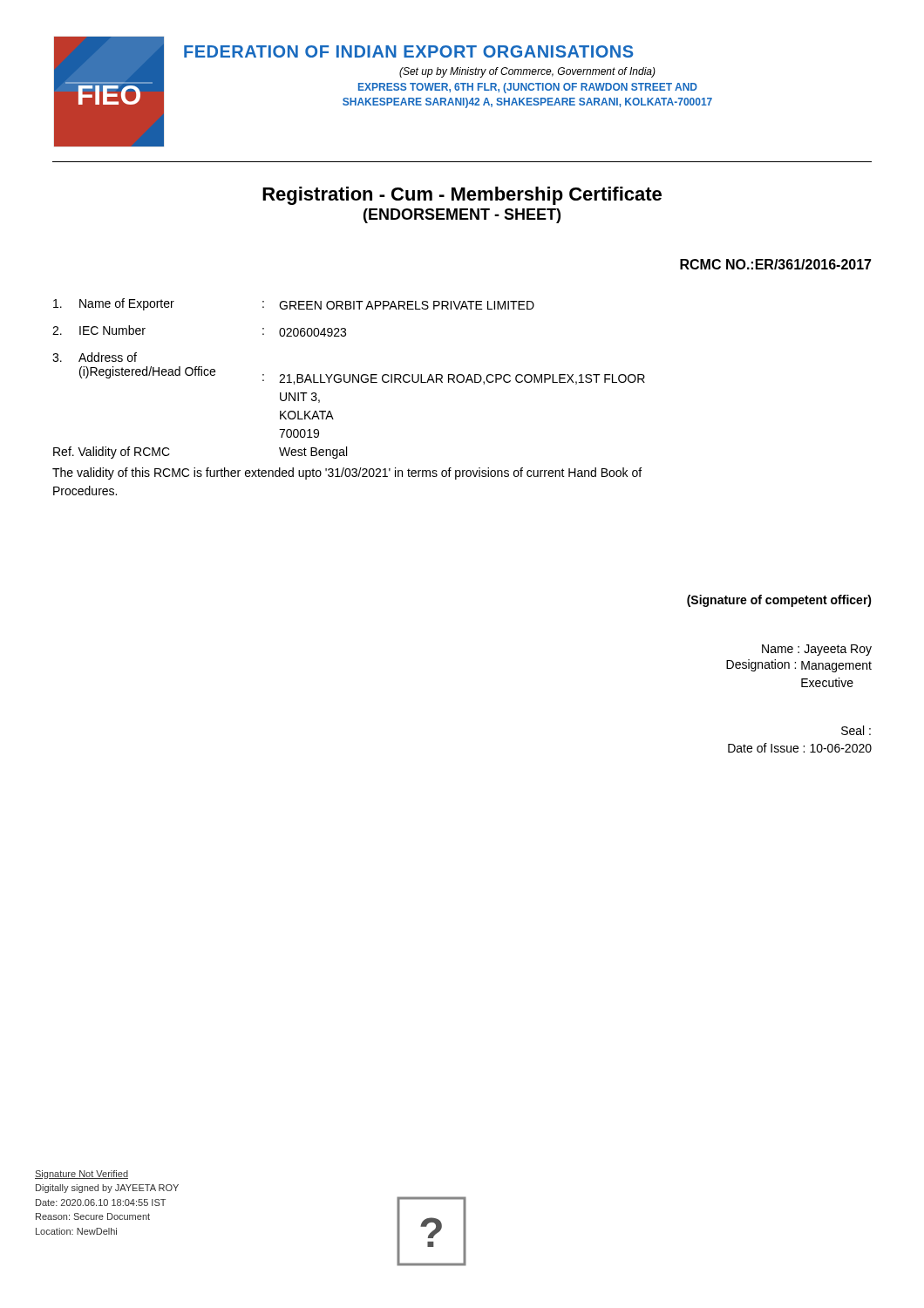
Task: Find the passage starting "(Signature of competent officer) Name :"
Action: click(779, 642)
